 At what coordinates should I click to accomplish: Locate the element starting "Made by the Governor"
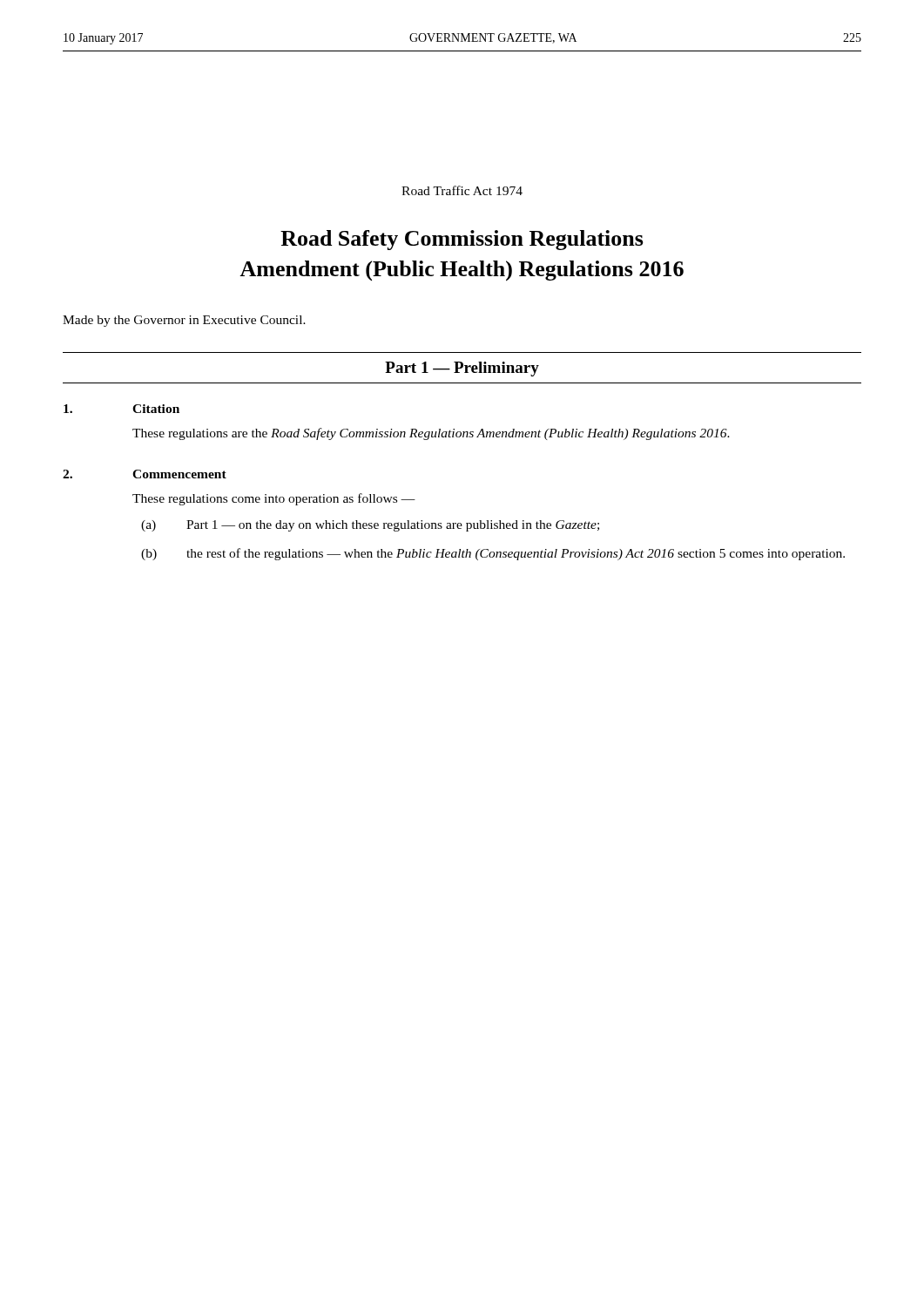[x=184, y=319]
